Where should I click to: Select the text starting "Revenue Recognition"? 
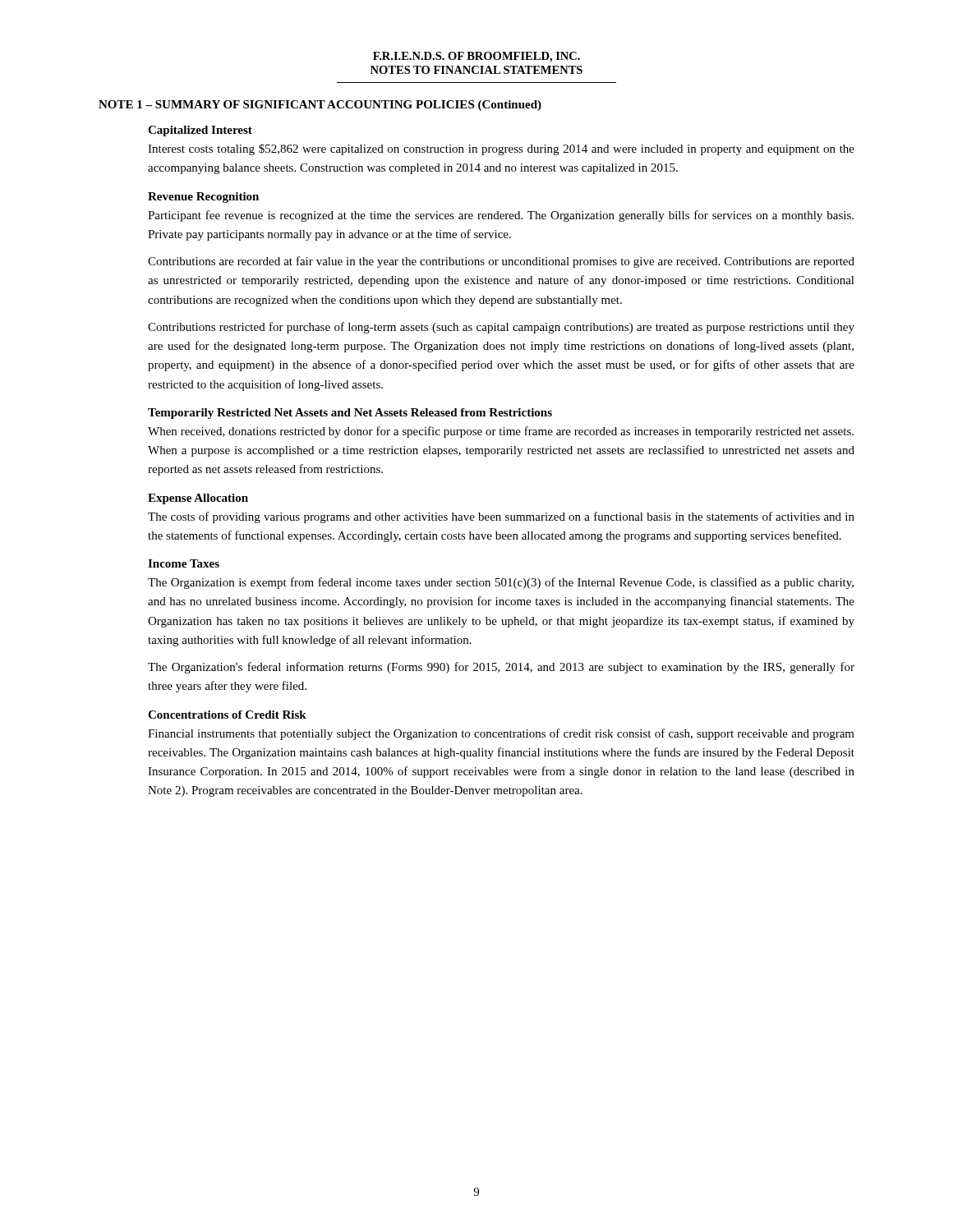204,196
